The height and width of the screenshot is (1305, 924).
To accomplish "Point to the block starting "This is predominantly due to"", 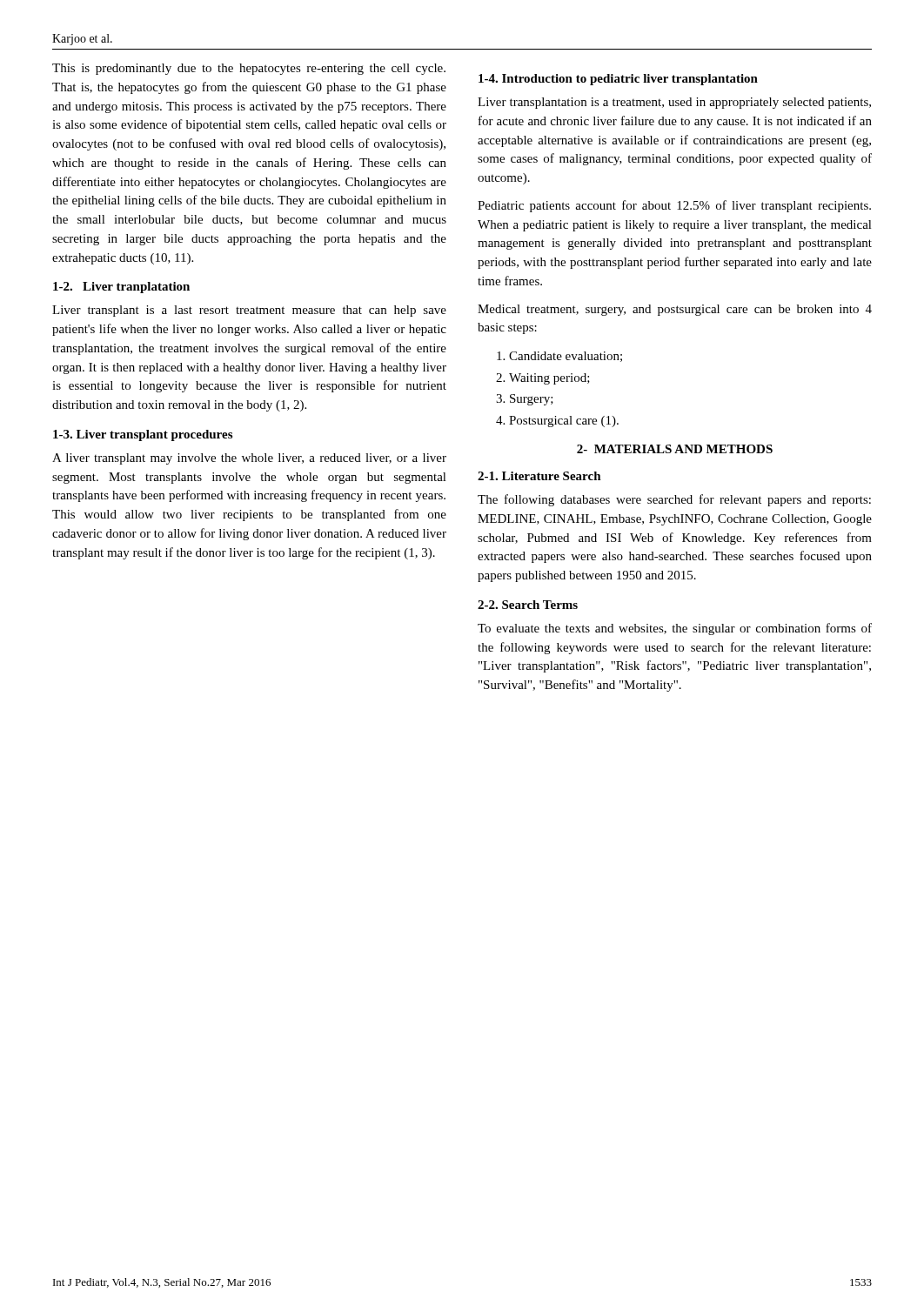I will coord(249,163).
